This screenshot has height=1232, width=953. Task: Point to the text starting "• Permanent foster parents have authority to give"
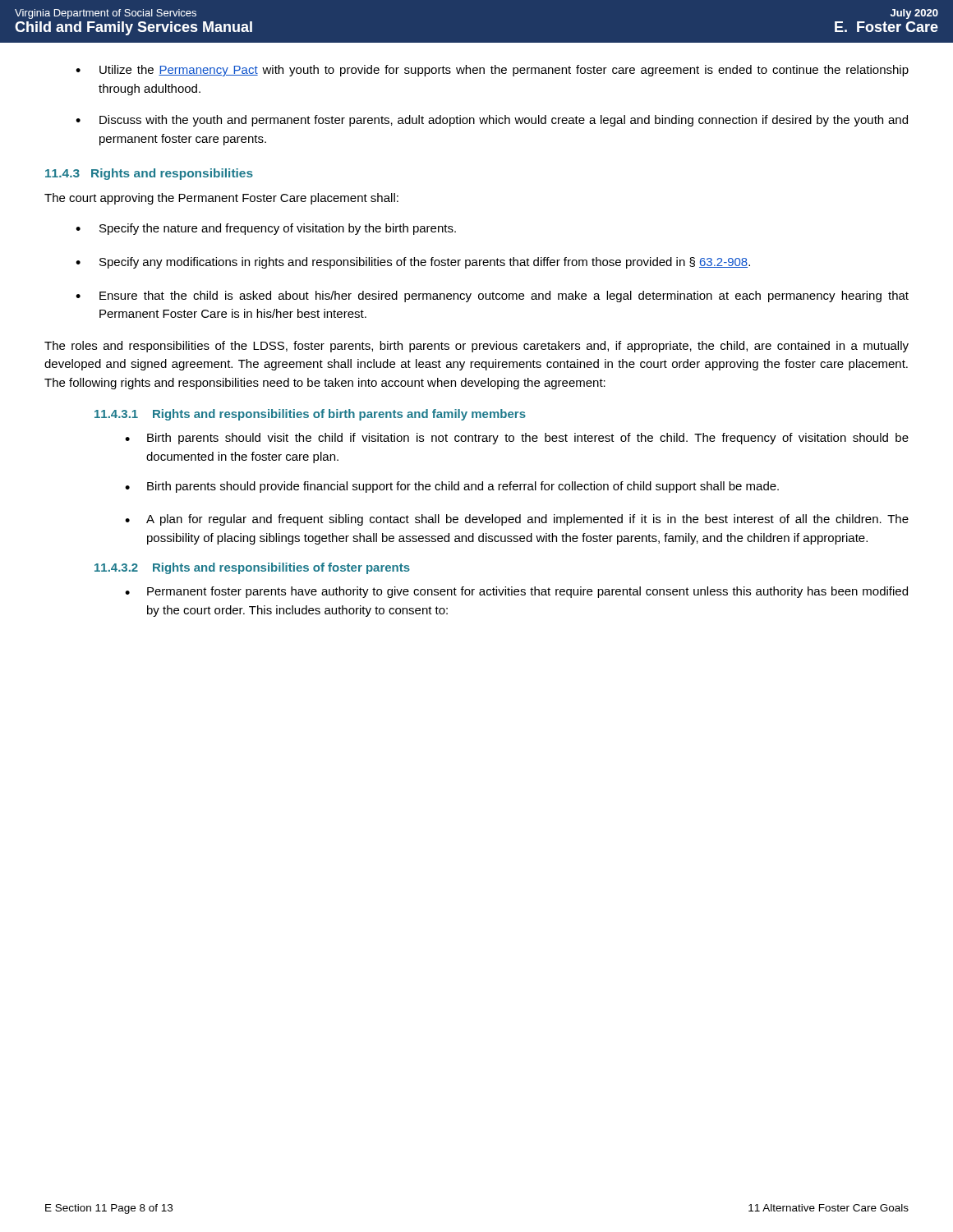[x=517, y=601]
